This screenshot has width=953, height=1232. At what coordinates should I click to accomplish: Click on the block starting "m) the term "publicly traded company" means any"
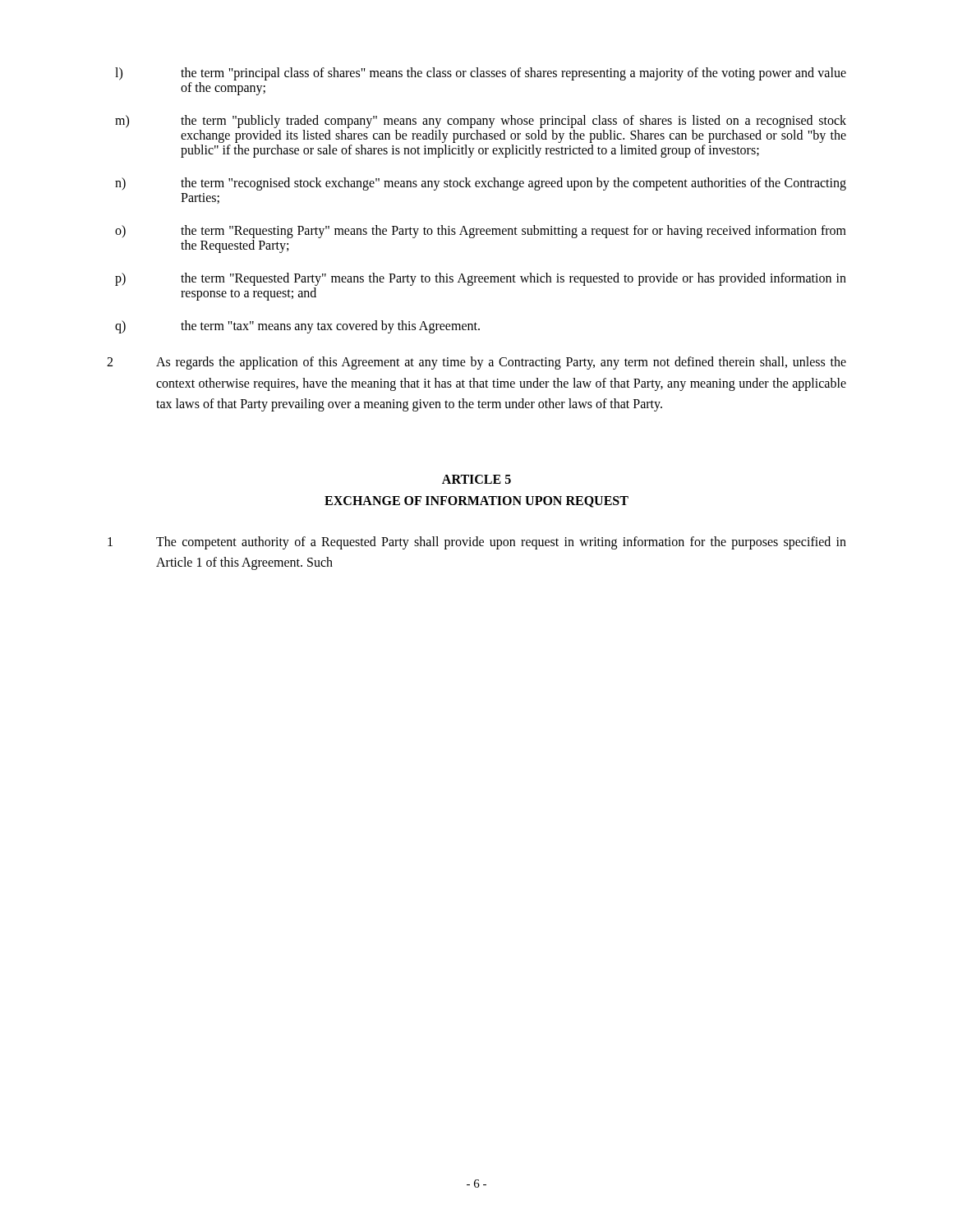[x=476, y=136]
